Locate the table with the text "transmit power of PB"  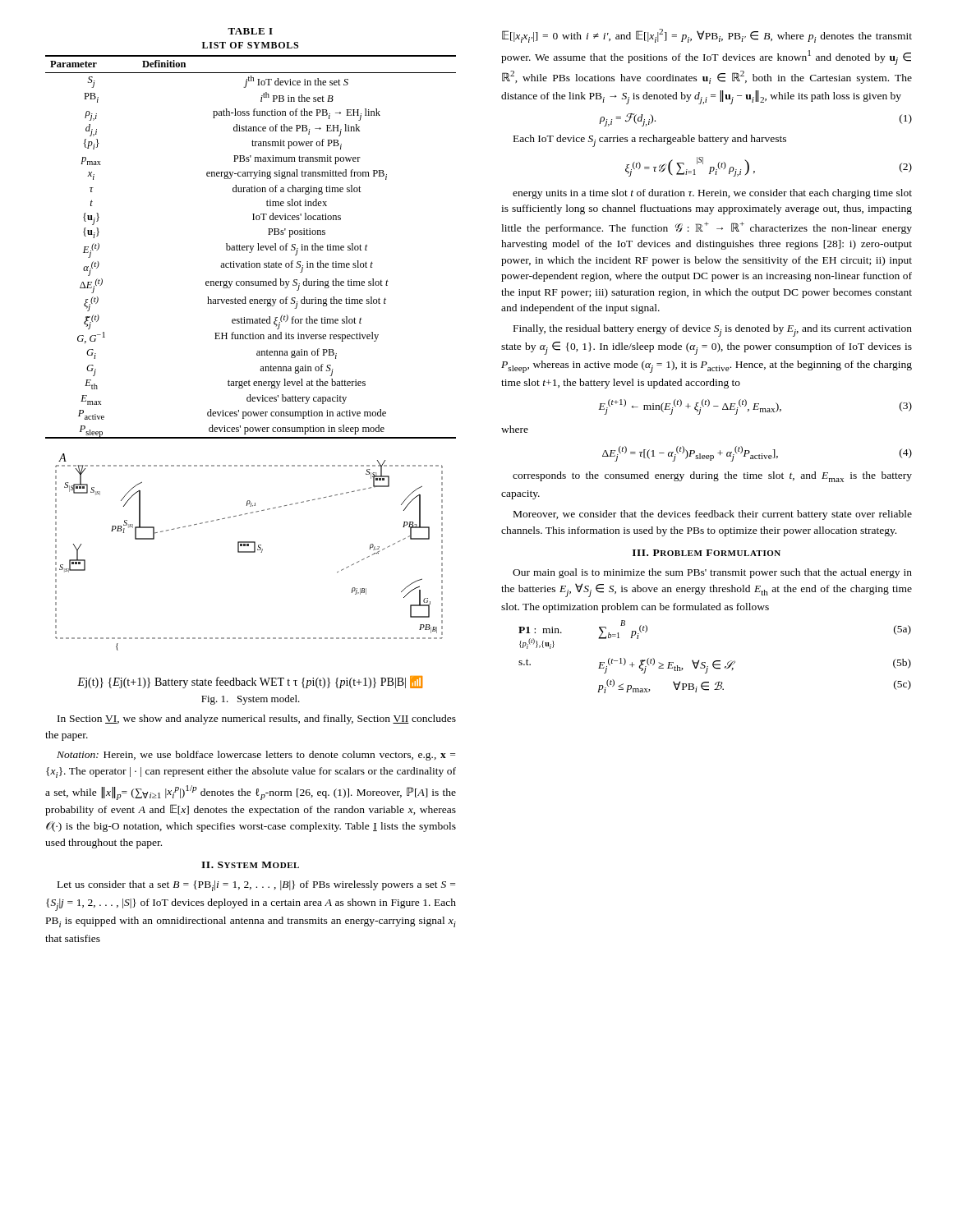251,232
